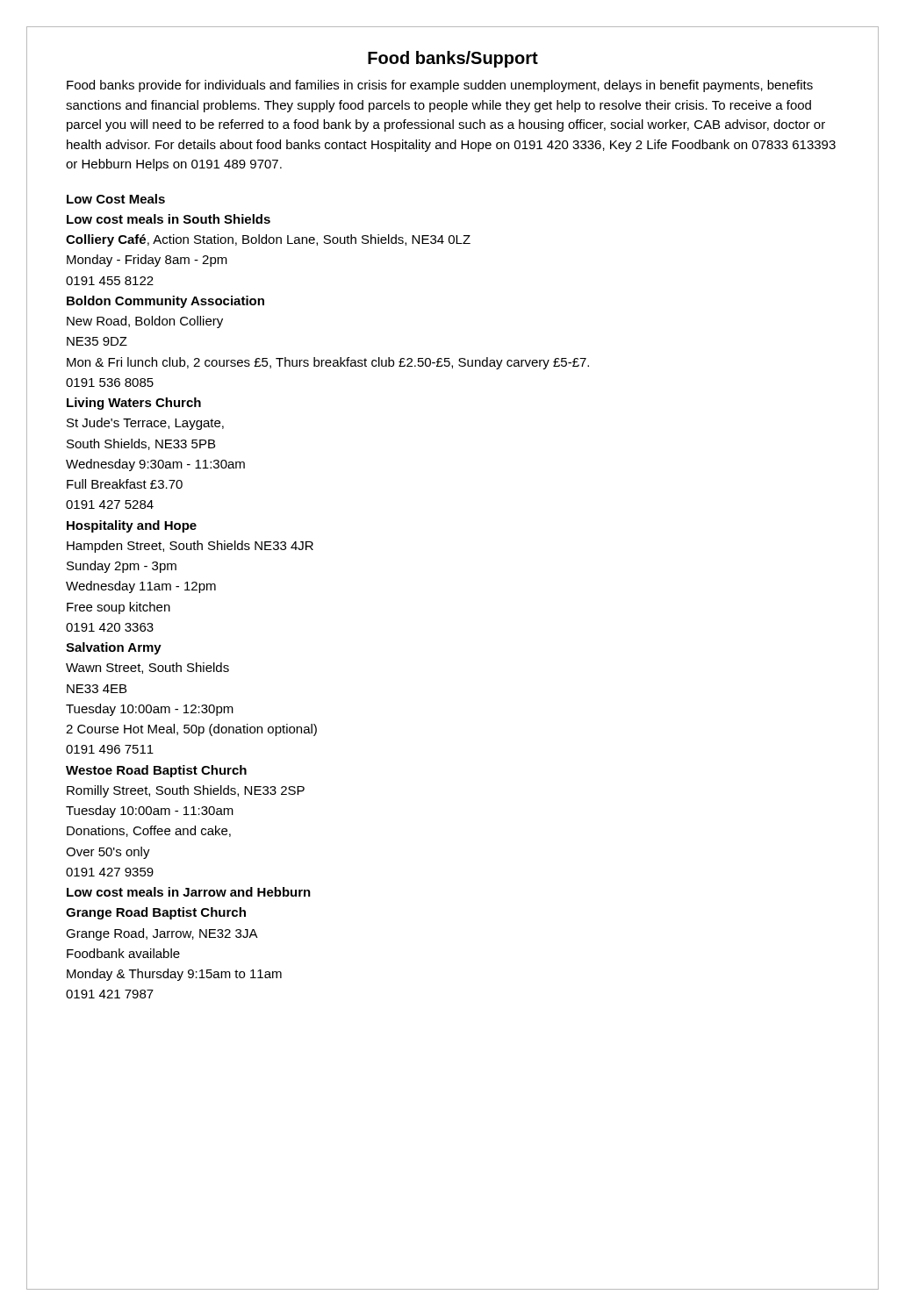The height and width of the screenshot is (1316, 905).
Task: Select the element starting "St Jude's Terrace, Laygate,"
Action: coord(145,424)
